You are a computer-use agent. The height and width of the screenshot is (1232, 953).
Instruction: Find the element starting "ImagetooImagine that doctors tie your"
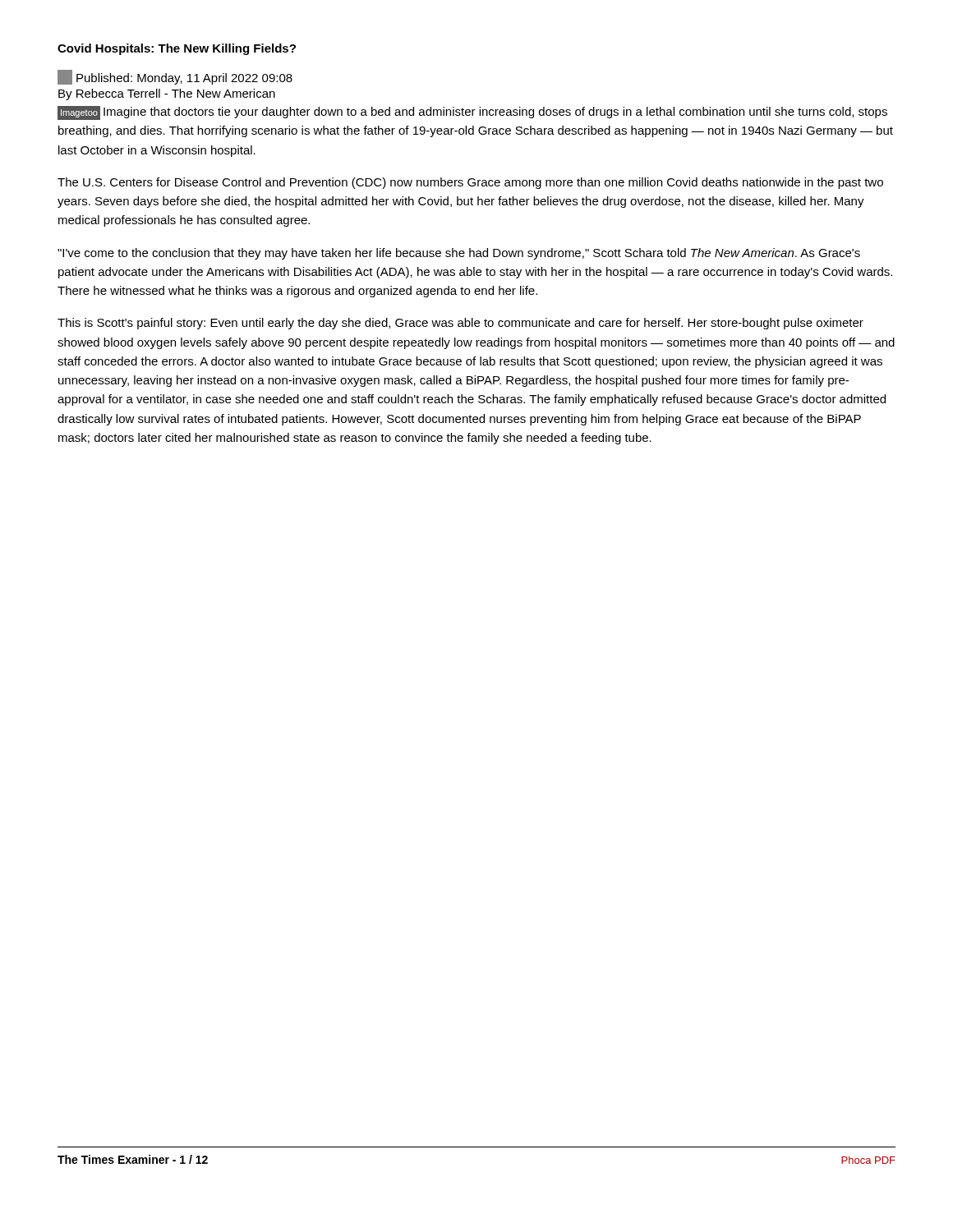point(475,130)
